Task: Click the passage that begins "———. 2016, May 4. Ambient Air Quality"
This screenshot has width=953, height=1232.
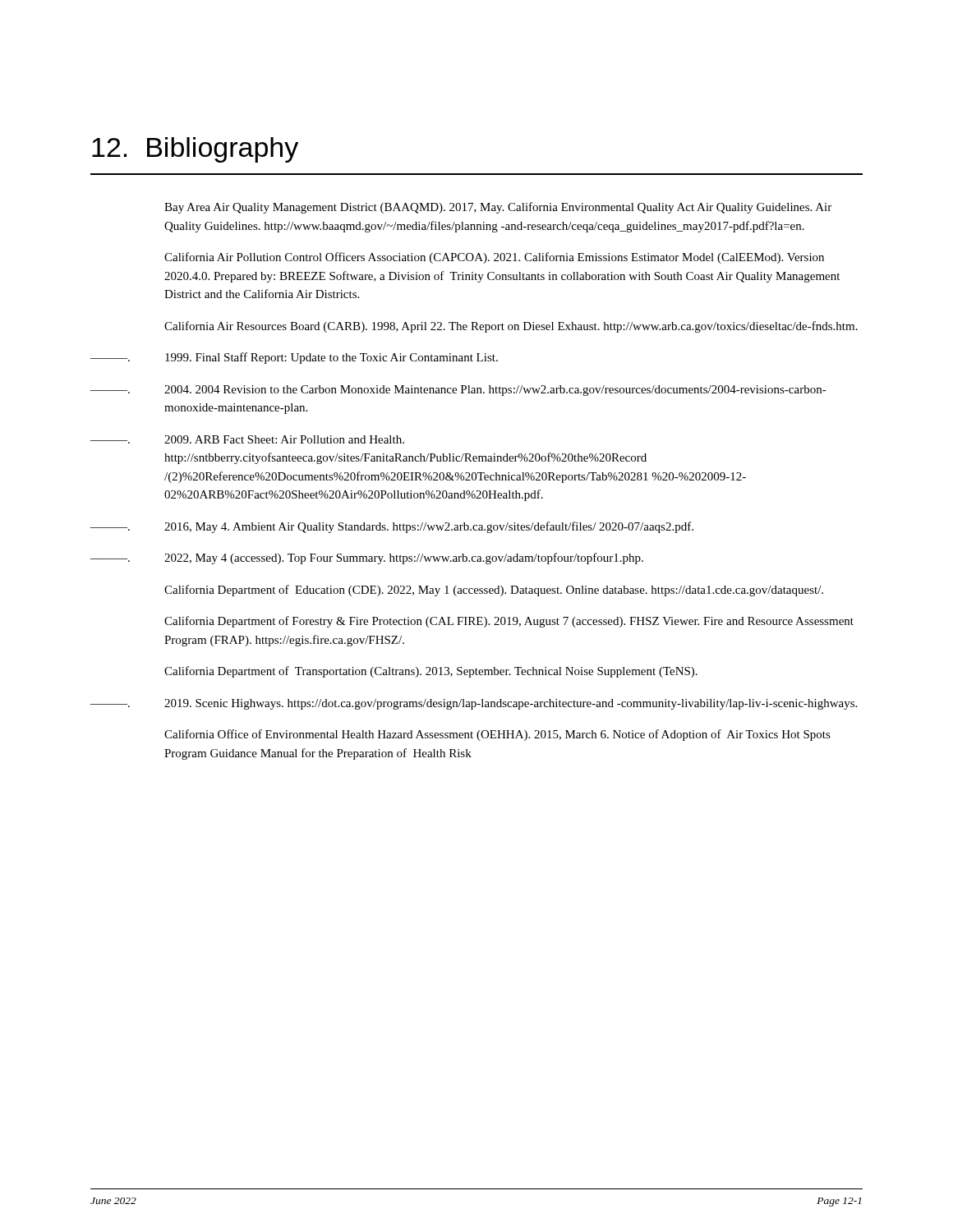Action: [476, 526]
